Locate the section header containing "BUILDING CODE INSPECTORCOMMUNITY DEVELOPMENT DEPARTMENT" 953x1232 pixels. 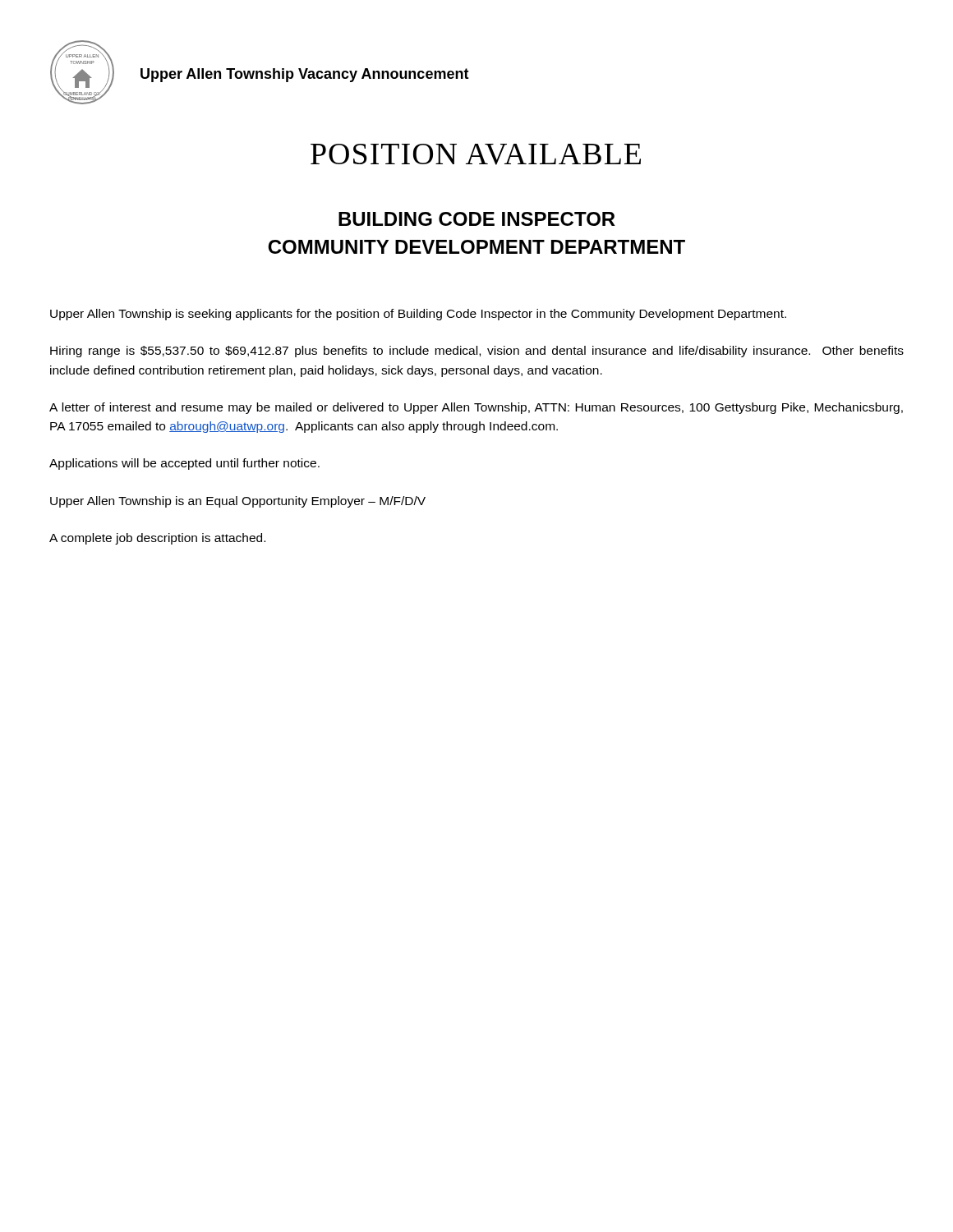pyautogui.click(x=476, y=233)
